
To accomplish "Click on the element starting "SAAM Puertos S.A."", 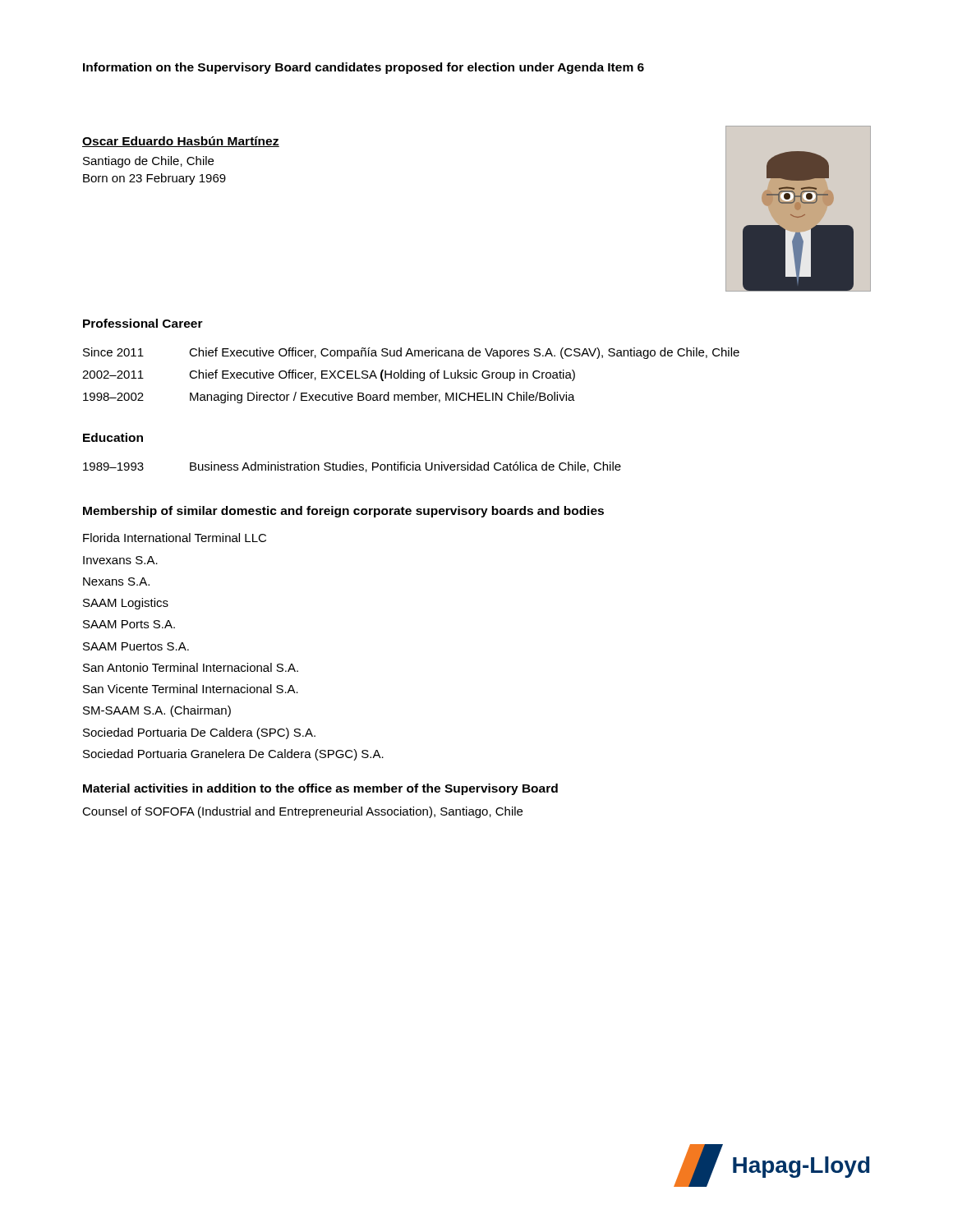I will point(136,646).
